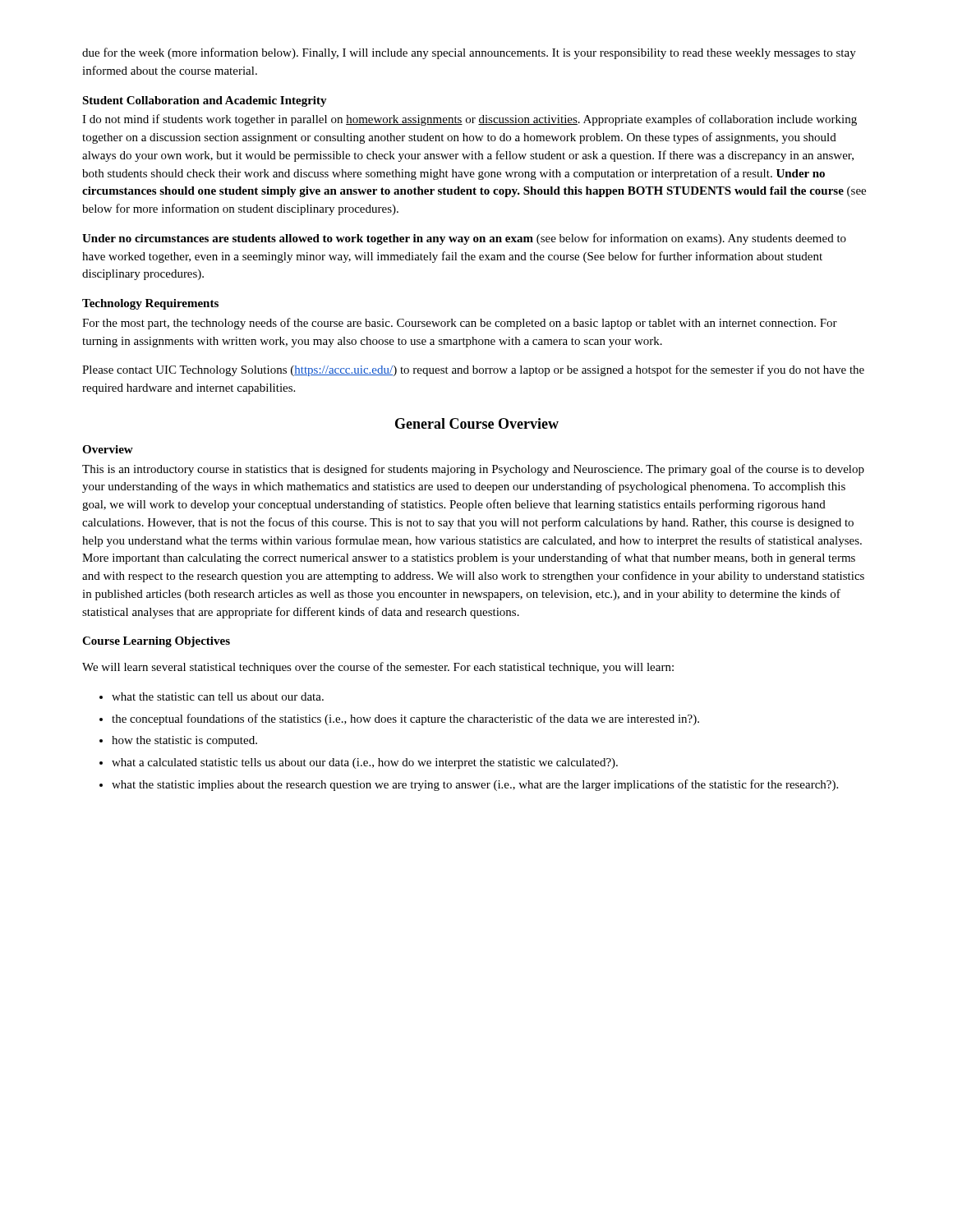The height and width of the screenshot is (1232, 953).
Task: Click on the list item that says "what the statistic implies about the research question"
Action: pyautogui.click(x=491, y=785)
